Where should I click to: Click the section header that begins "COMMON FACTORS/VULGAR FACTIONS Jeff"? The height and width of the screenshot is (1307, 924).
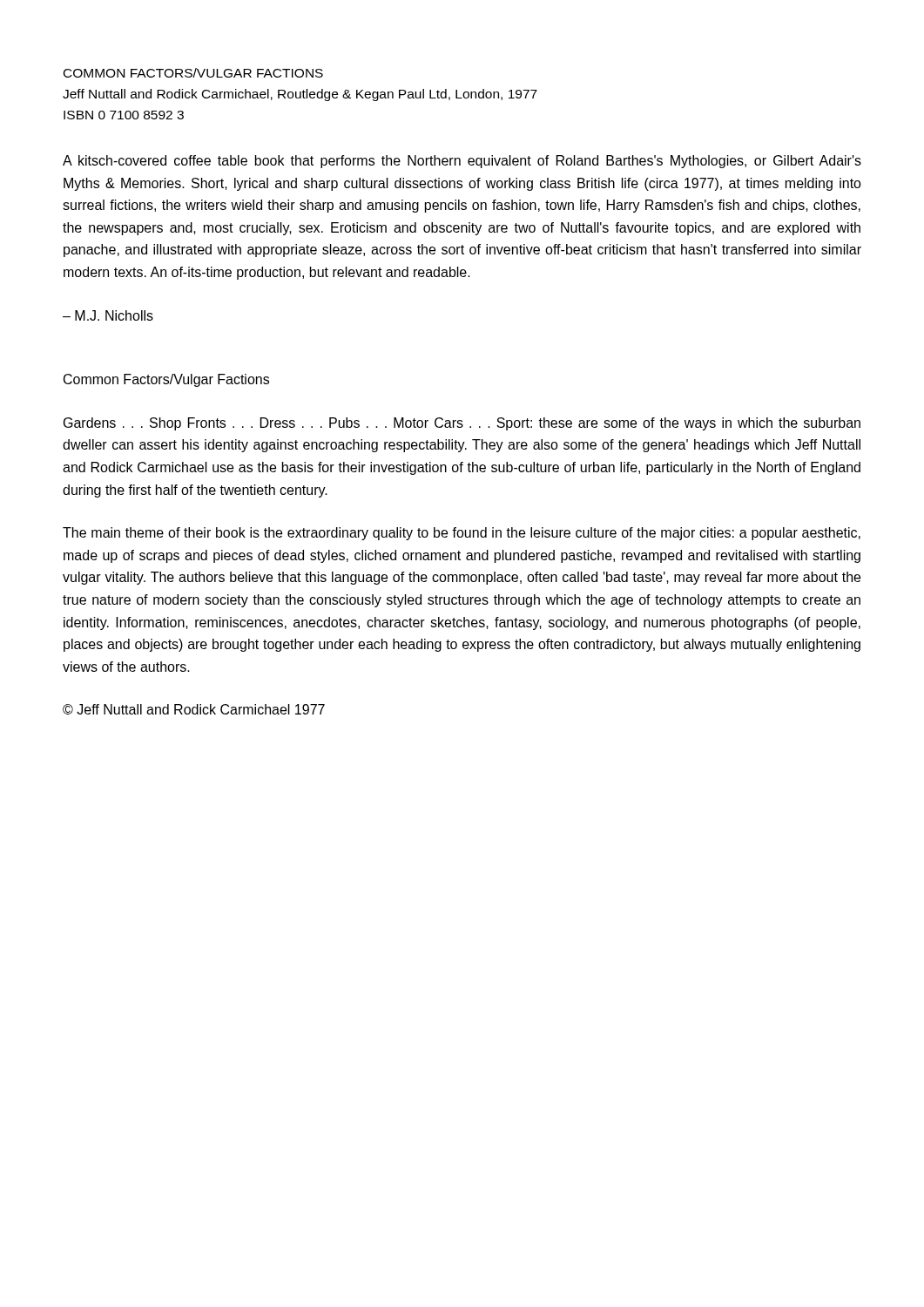(x=300, y=94)
